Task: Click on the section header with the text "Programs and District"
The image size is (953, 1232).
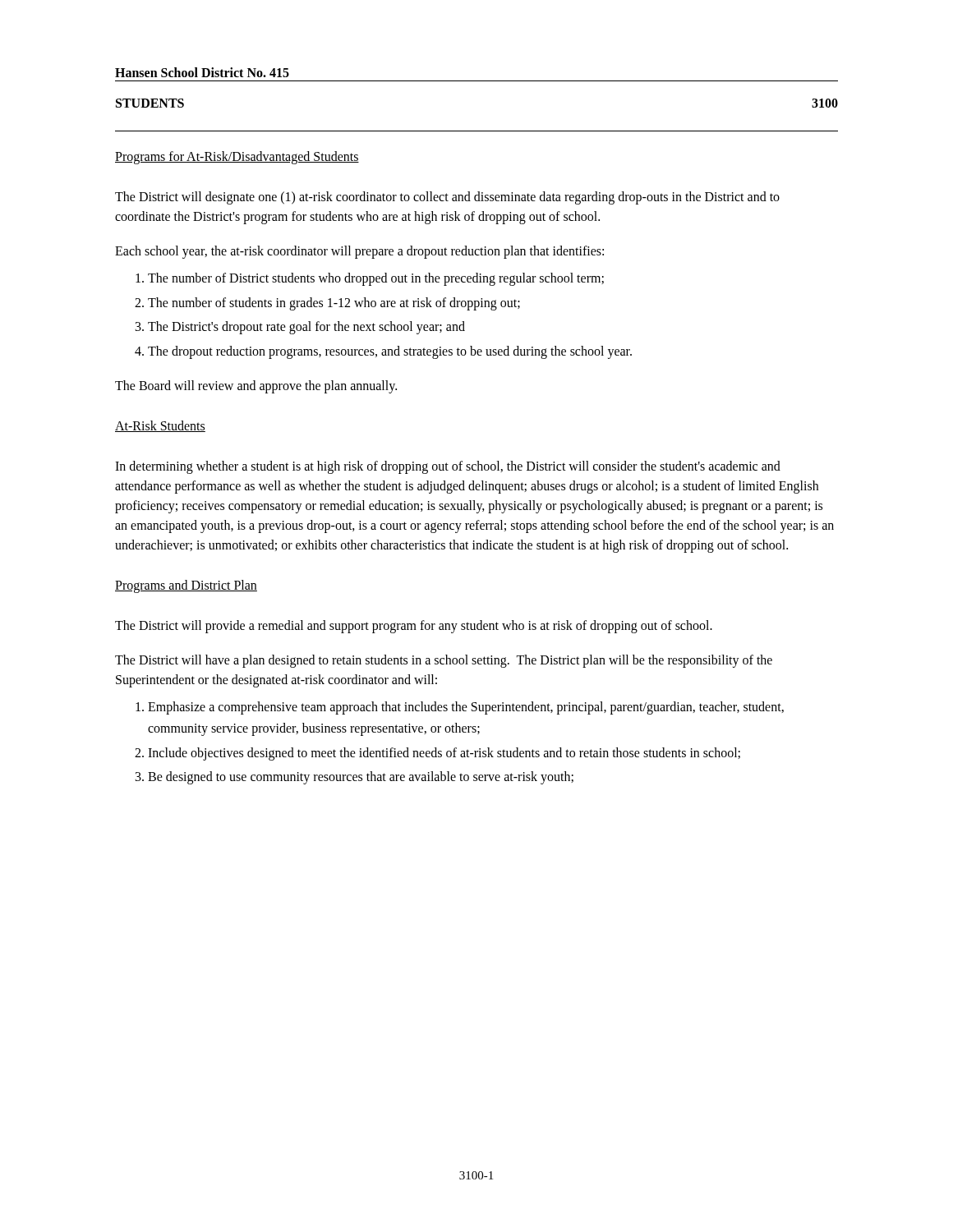Action: [x=186, y=586]
